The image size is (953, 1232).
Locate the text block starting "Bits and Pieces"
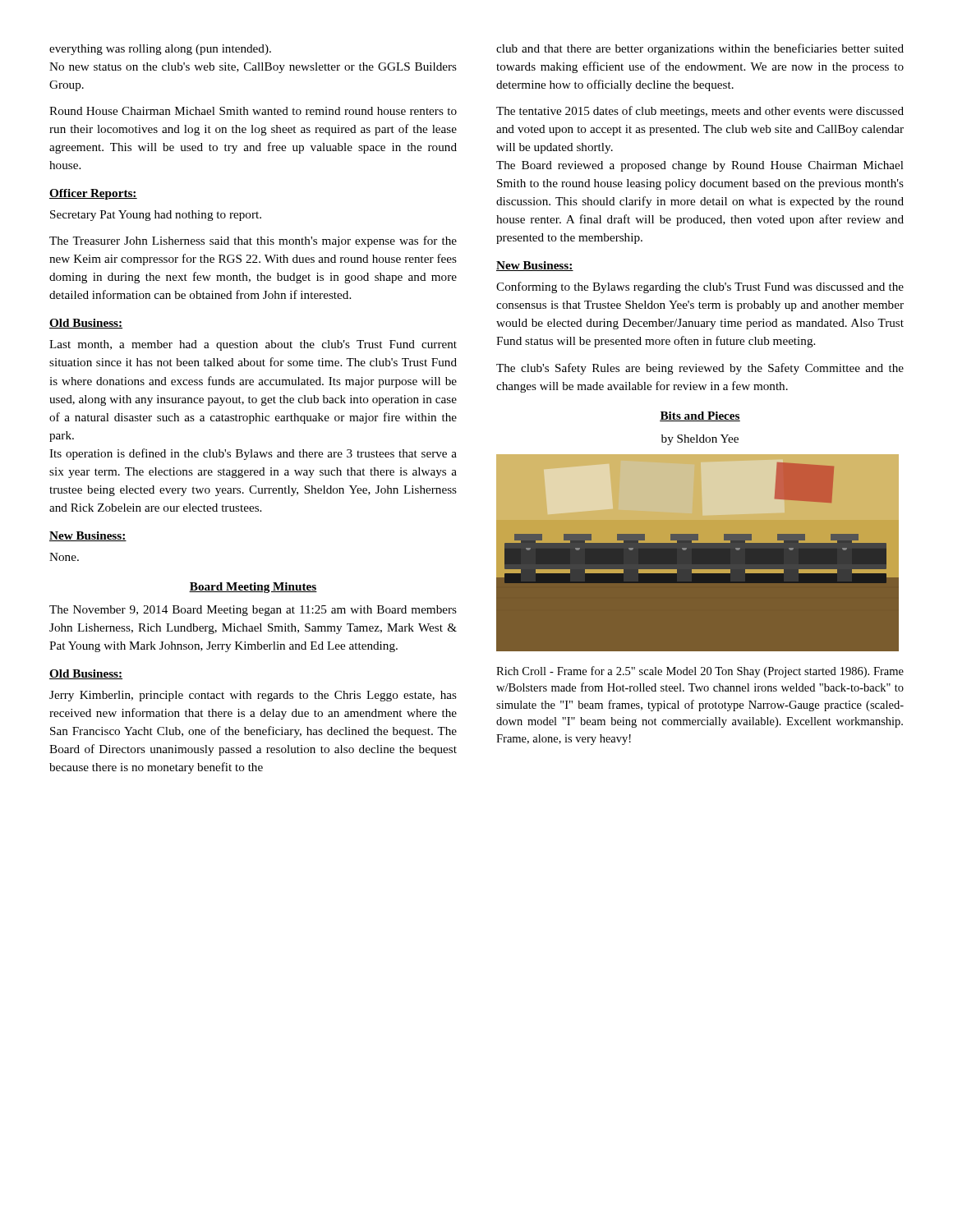click(x=700, y=415)
